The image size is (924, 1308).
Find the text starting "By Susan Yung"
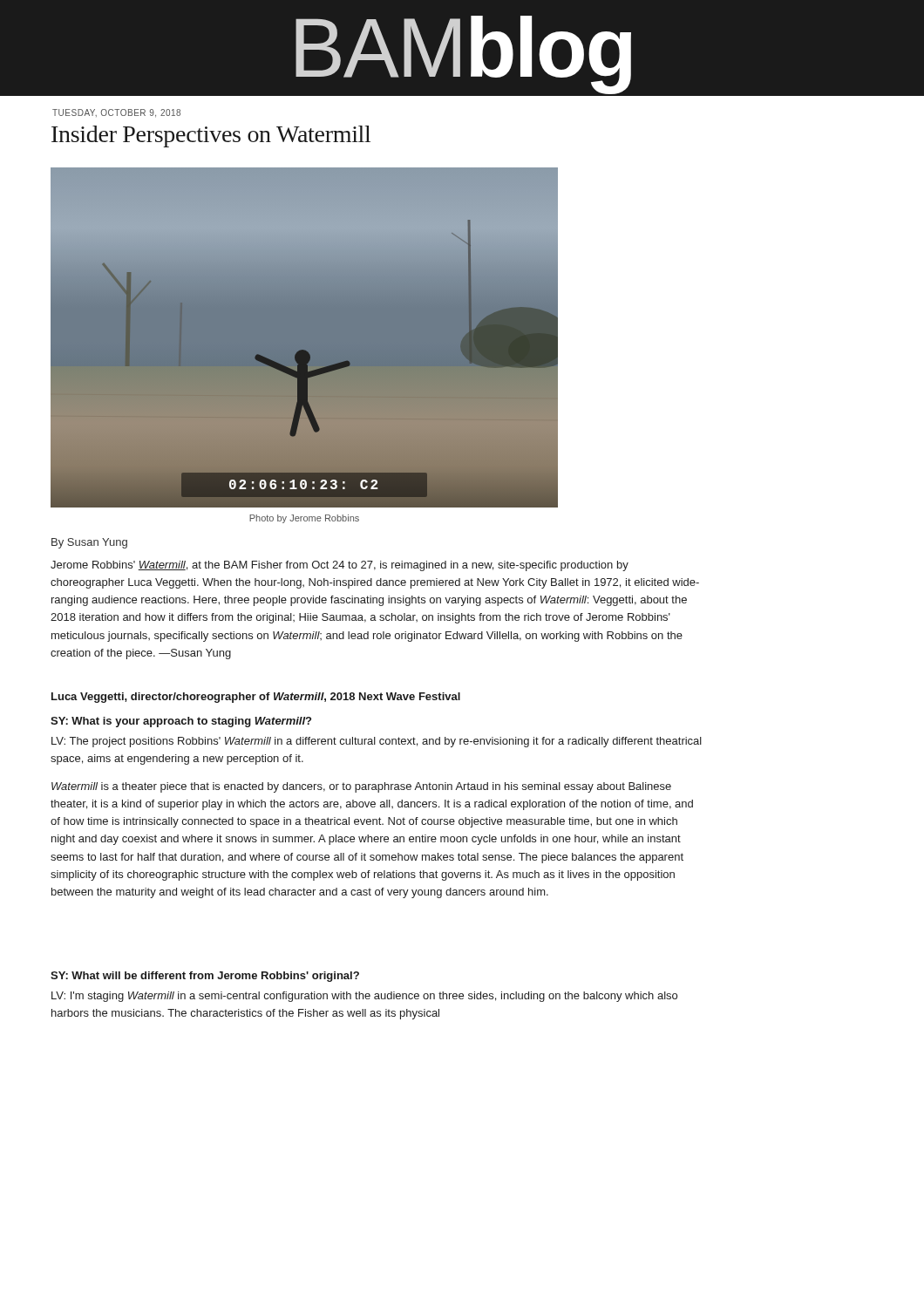pyautogui.click(x=89, y=542)
